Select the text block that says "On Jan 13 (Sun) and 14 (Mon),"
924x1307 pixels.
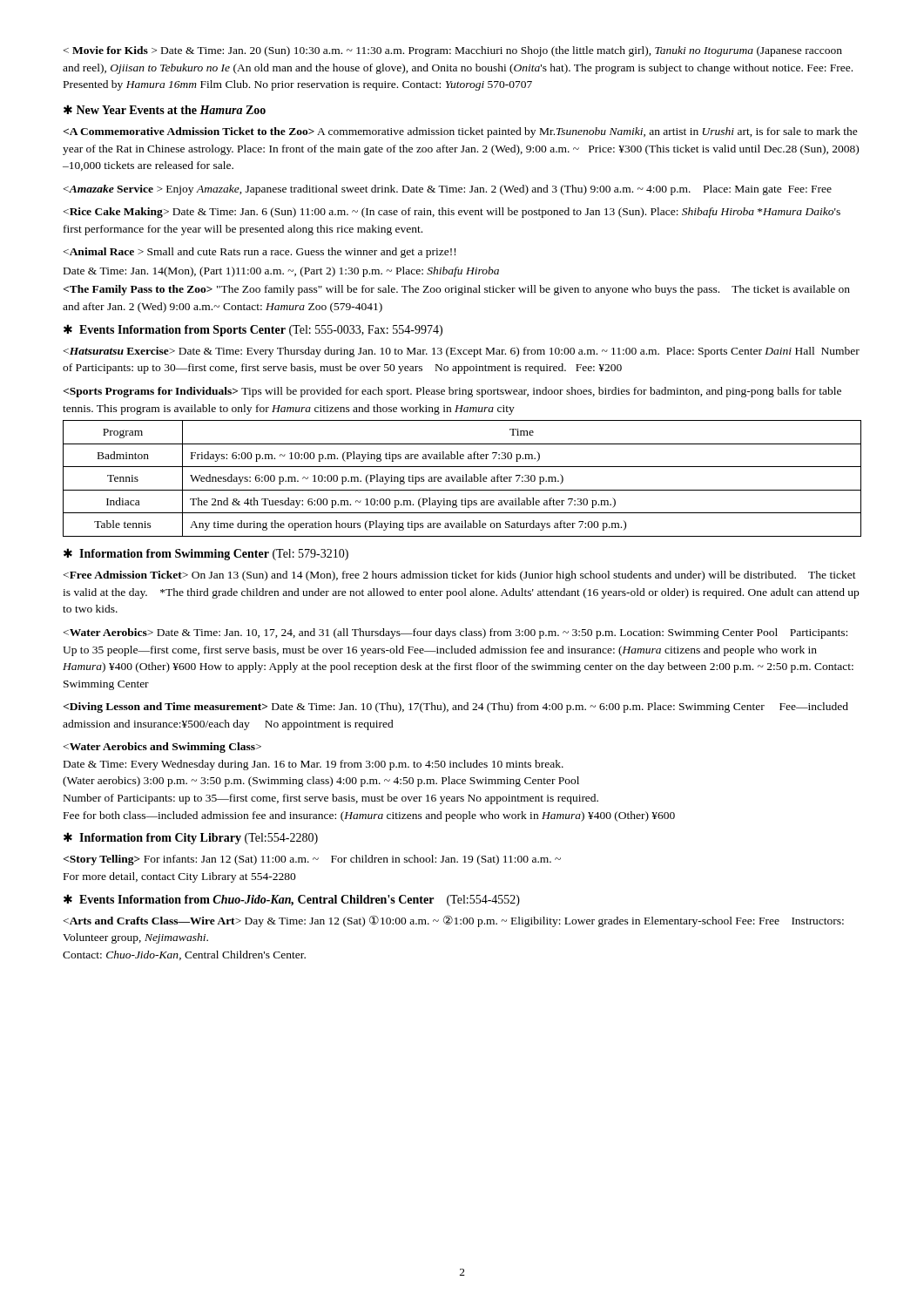click(x=461, y=592)
